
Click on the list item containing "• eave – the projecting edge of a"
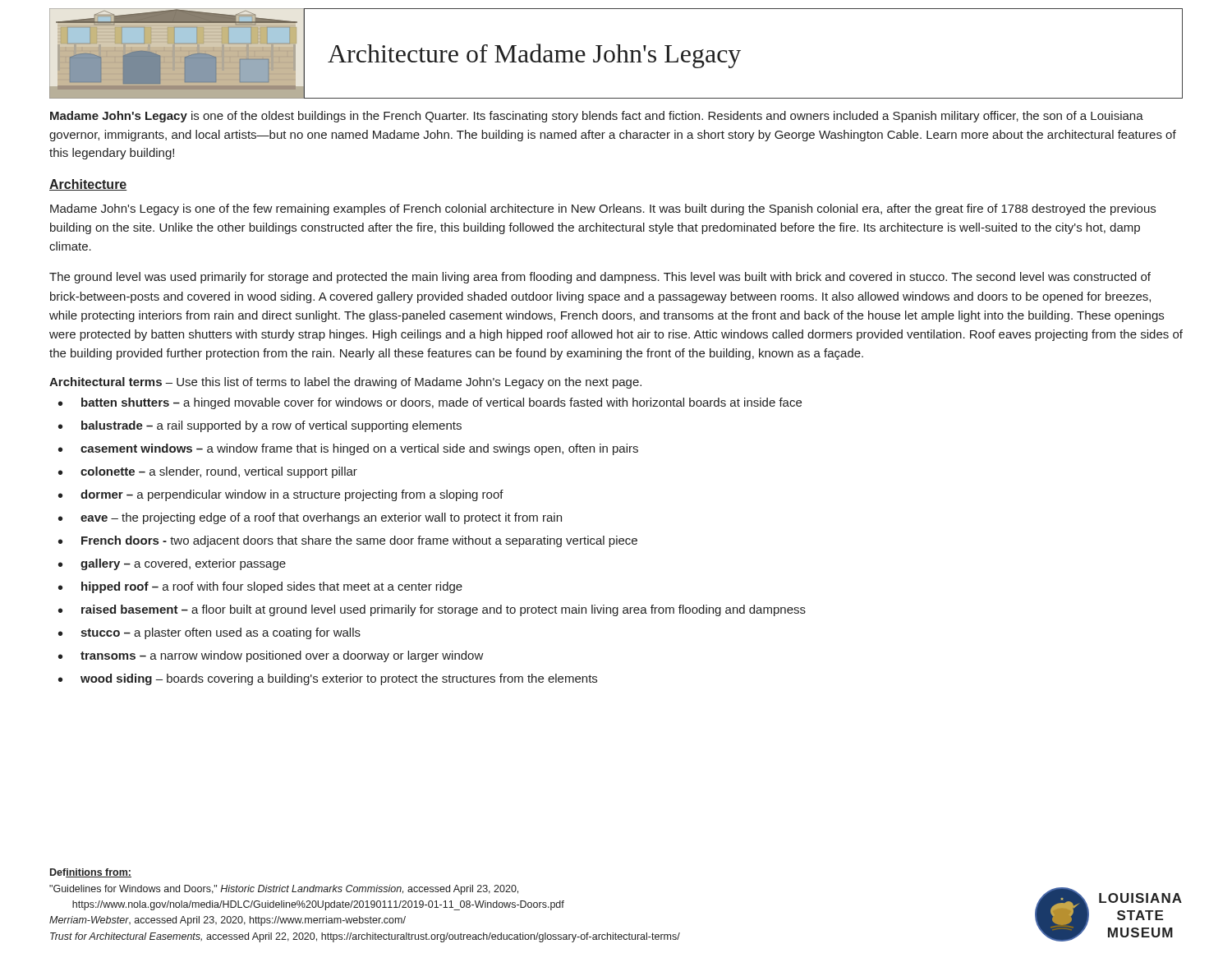[x=306, y=518]
